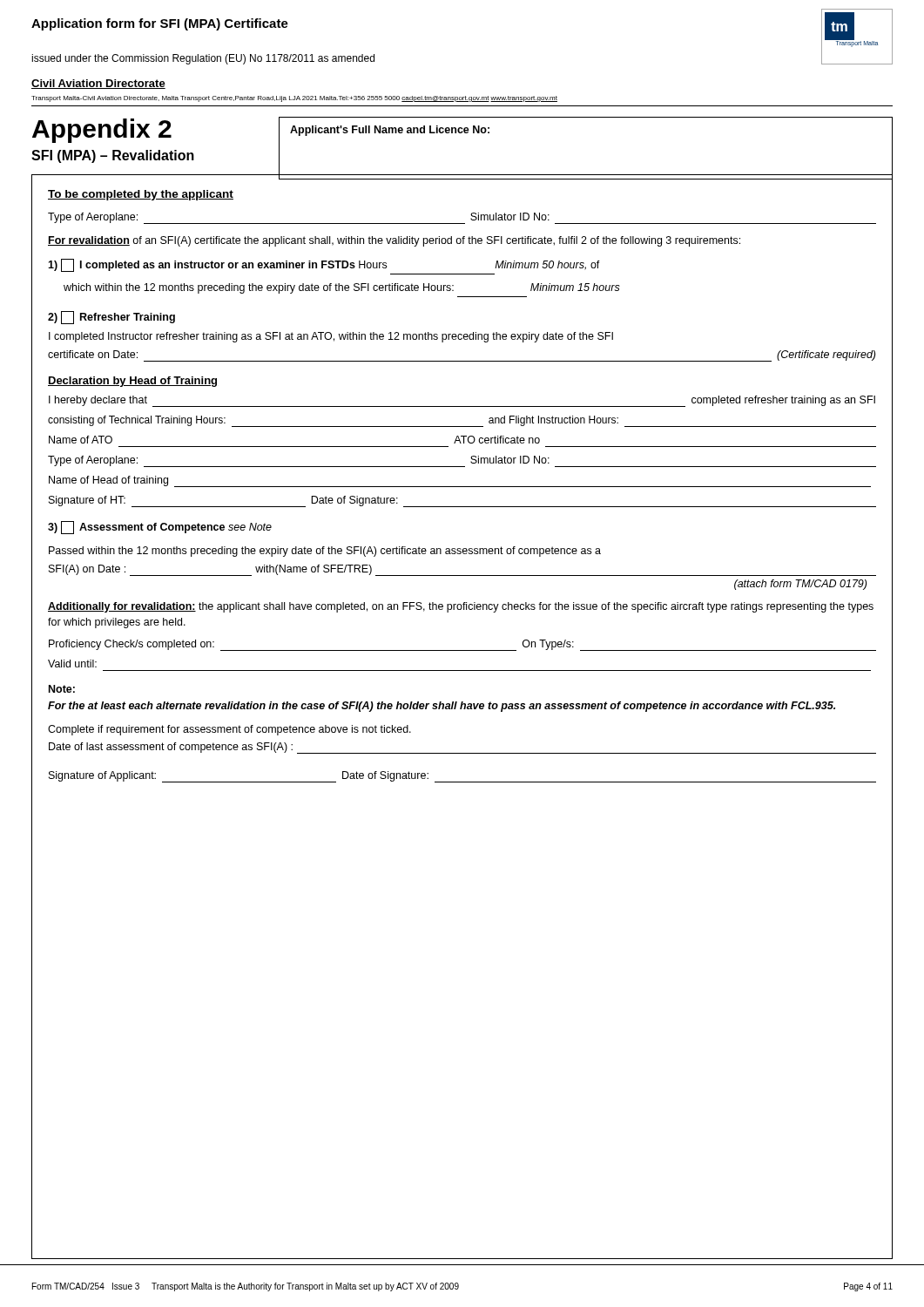Find the block on this page that starts "Date of last assessment of competence as"
The height and width of the screenshot is (1307, 924).
[462, 747]
